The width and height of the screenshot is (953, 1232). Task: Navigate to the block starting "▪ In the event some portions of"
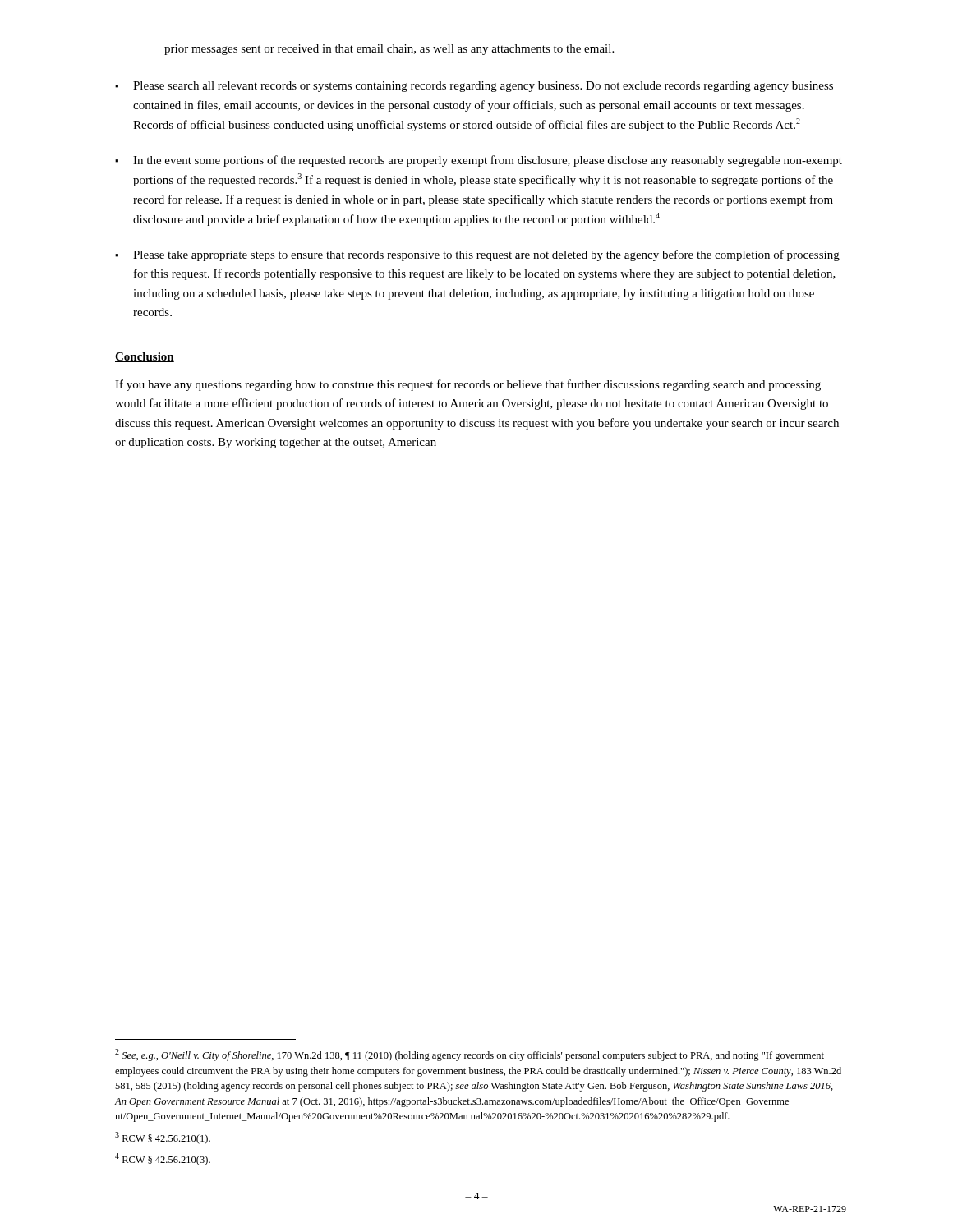(x=481, y=190)
